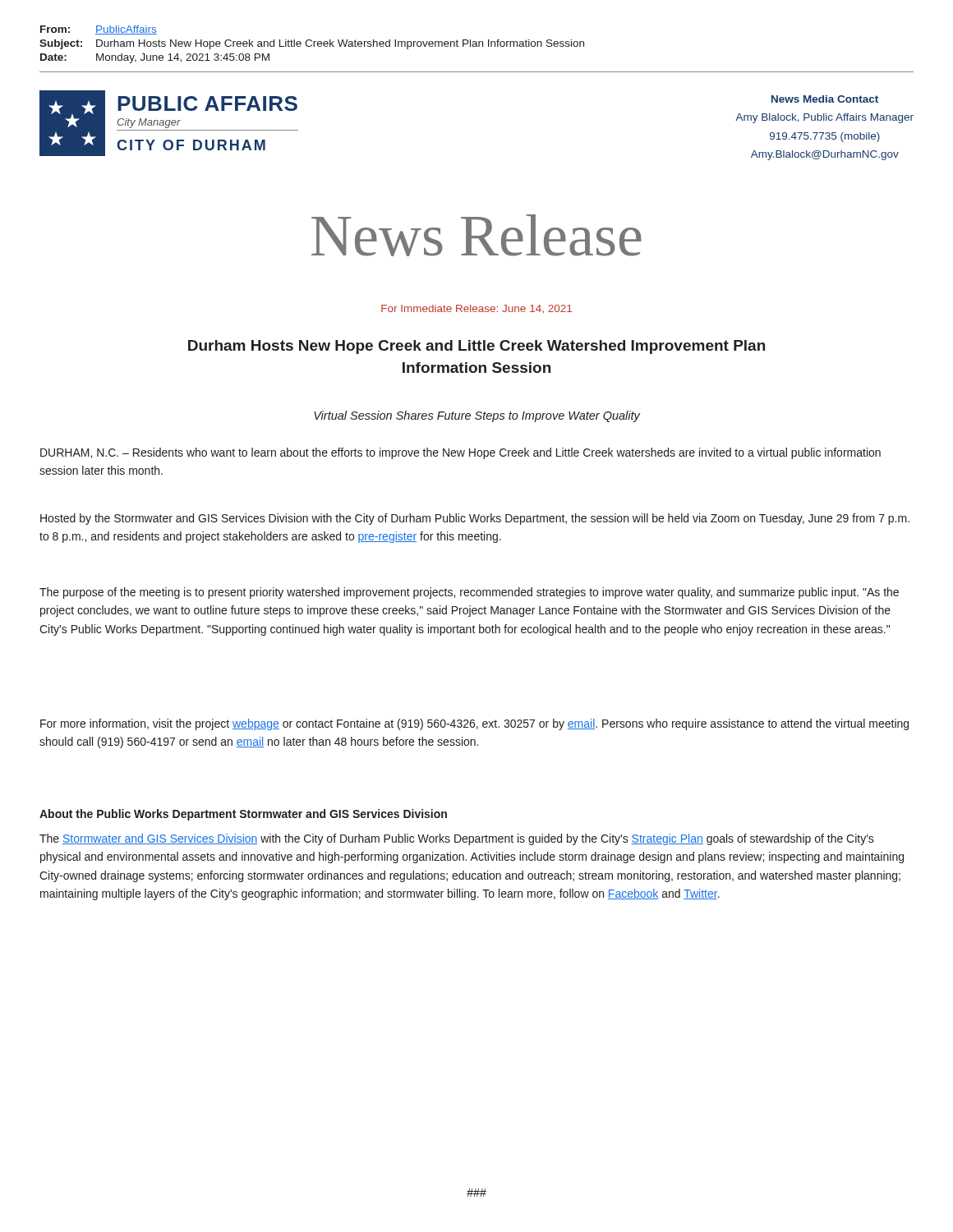The width and height of the screenshot is (953, 1232).
Task: Locate the text block that reads "The Stormwater and GIS Services Division with"
Action: [472, 866]
